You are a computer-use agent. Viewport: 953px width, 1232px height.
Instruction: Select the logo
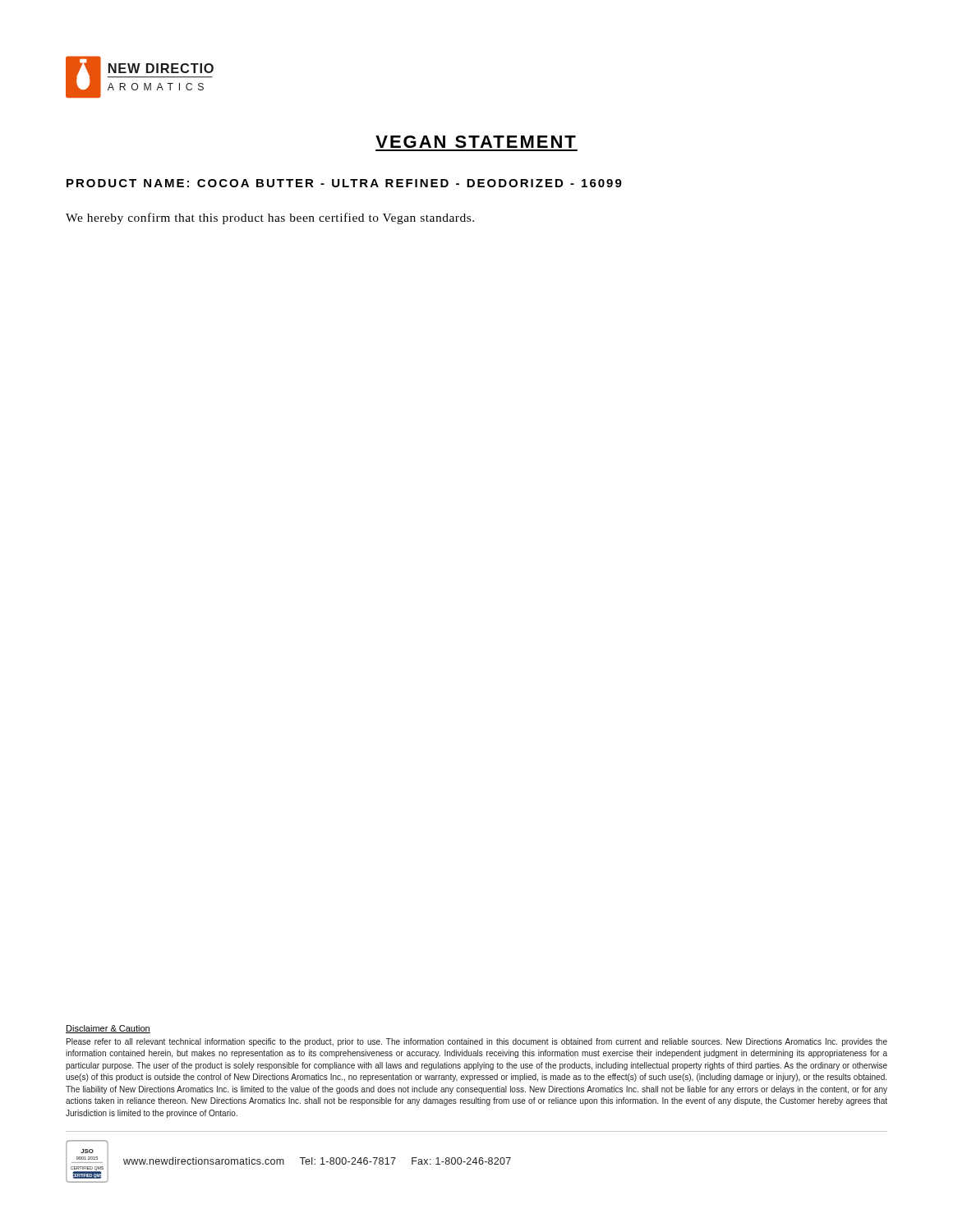476,78
